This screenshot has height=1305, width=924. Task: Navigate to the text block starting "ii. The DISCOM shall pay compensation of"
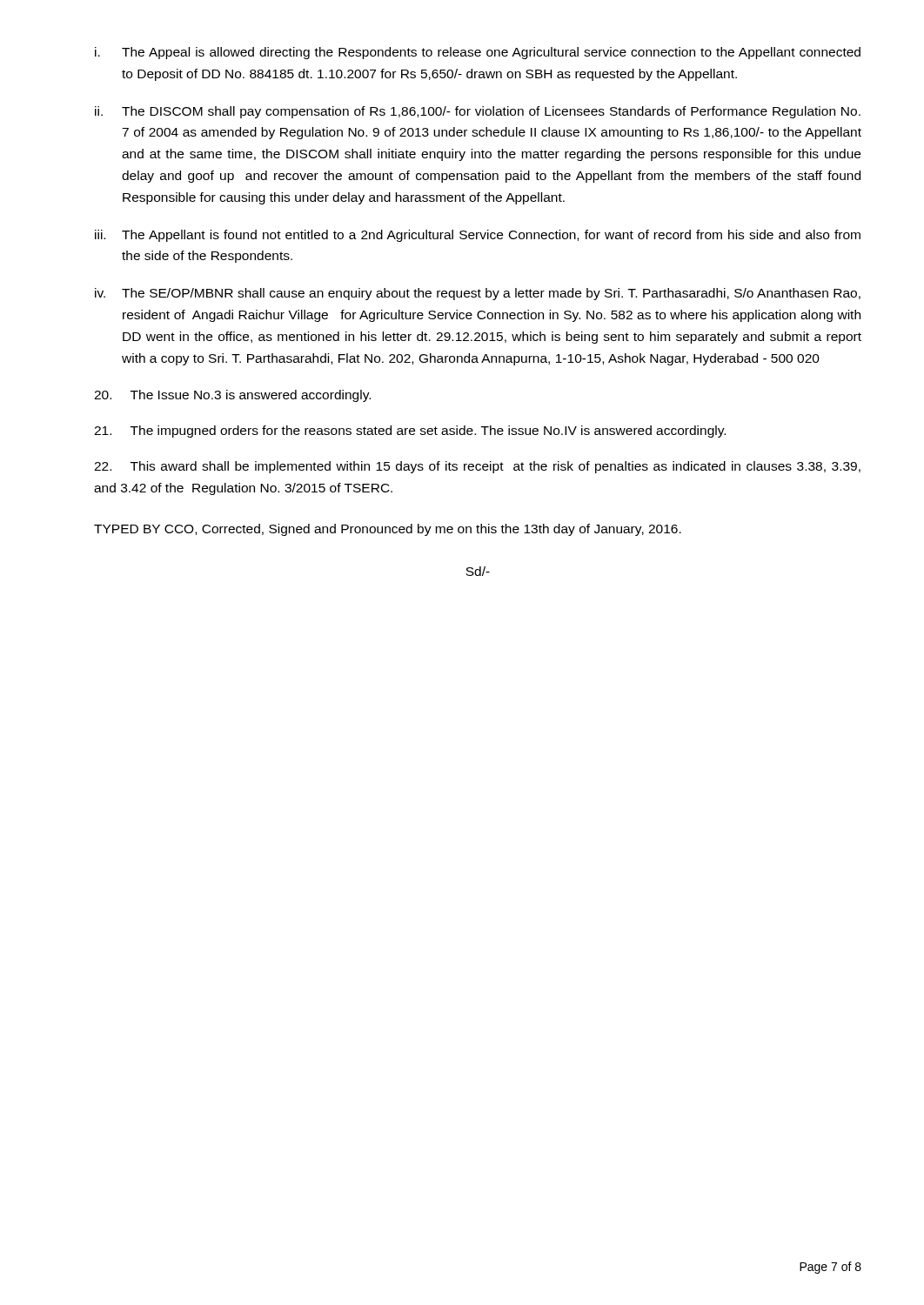(478, 155)
